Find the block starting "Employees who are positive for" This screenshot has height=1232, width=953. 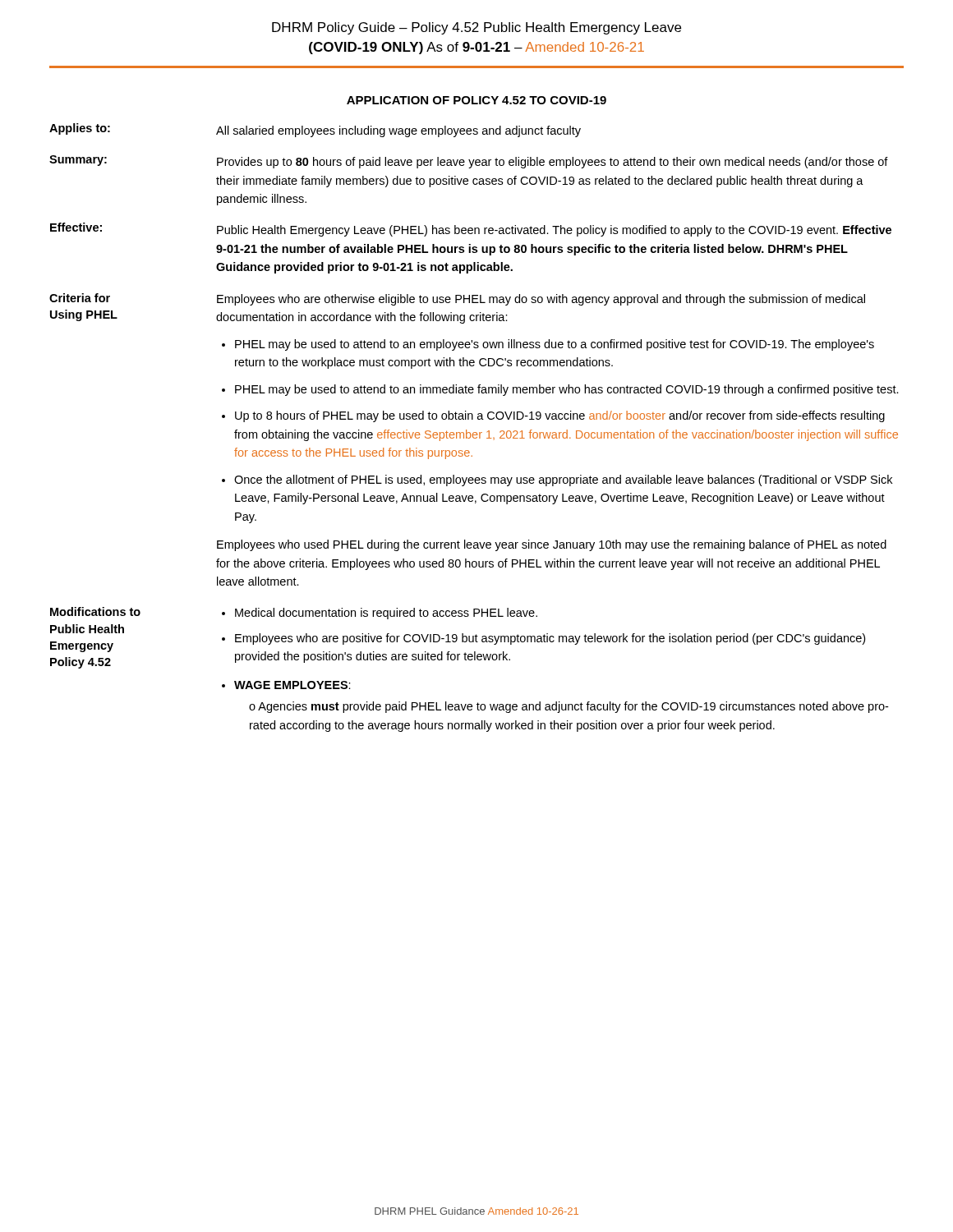[550, 647]
